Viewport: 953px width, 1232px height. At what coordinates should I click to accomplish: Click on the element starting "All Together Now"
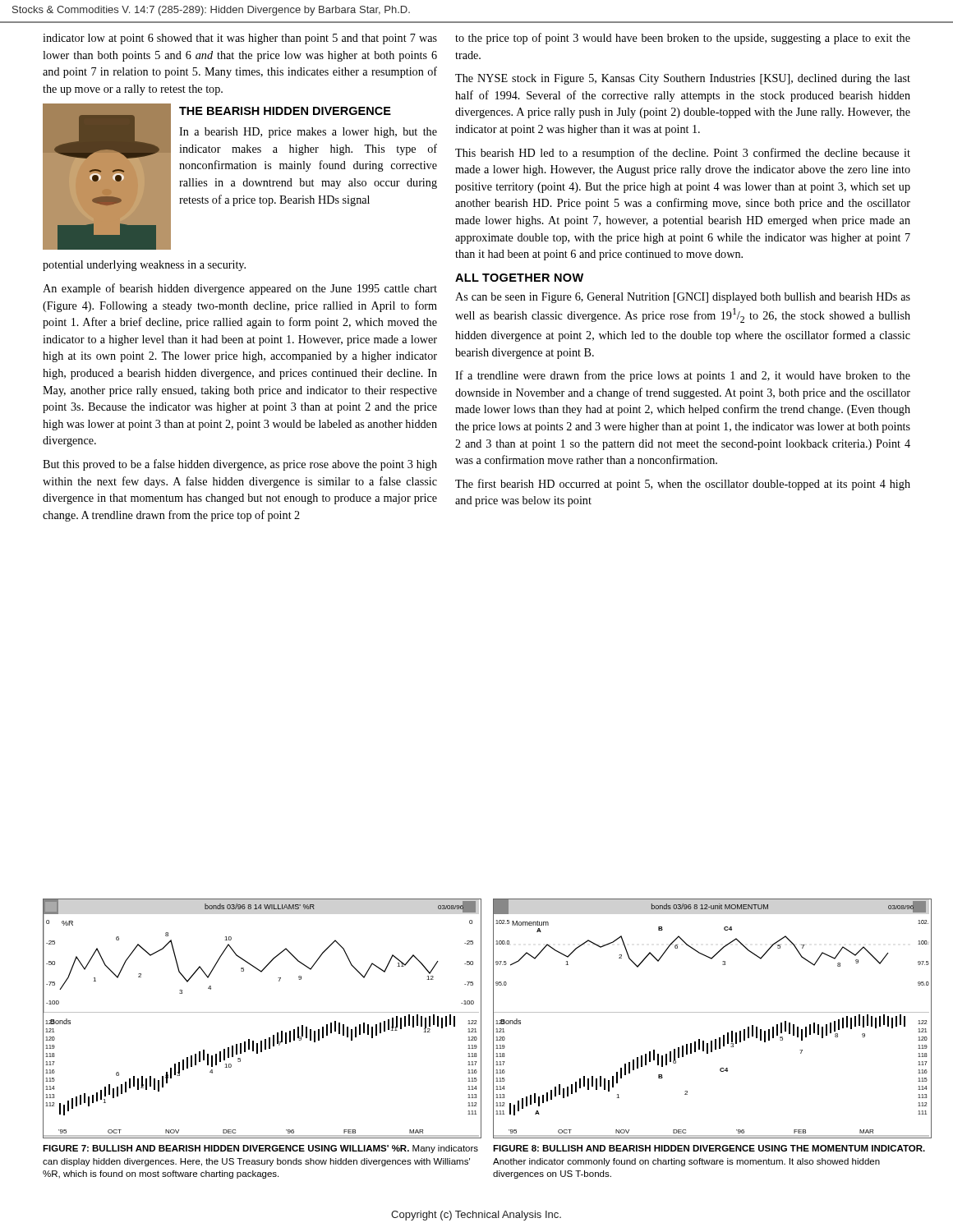(519, 277)
